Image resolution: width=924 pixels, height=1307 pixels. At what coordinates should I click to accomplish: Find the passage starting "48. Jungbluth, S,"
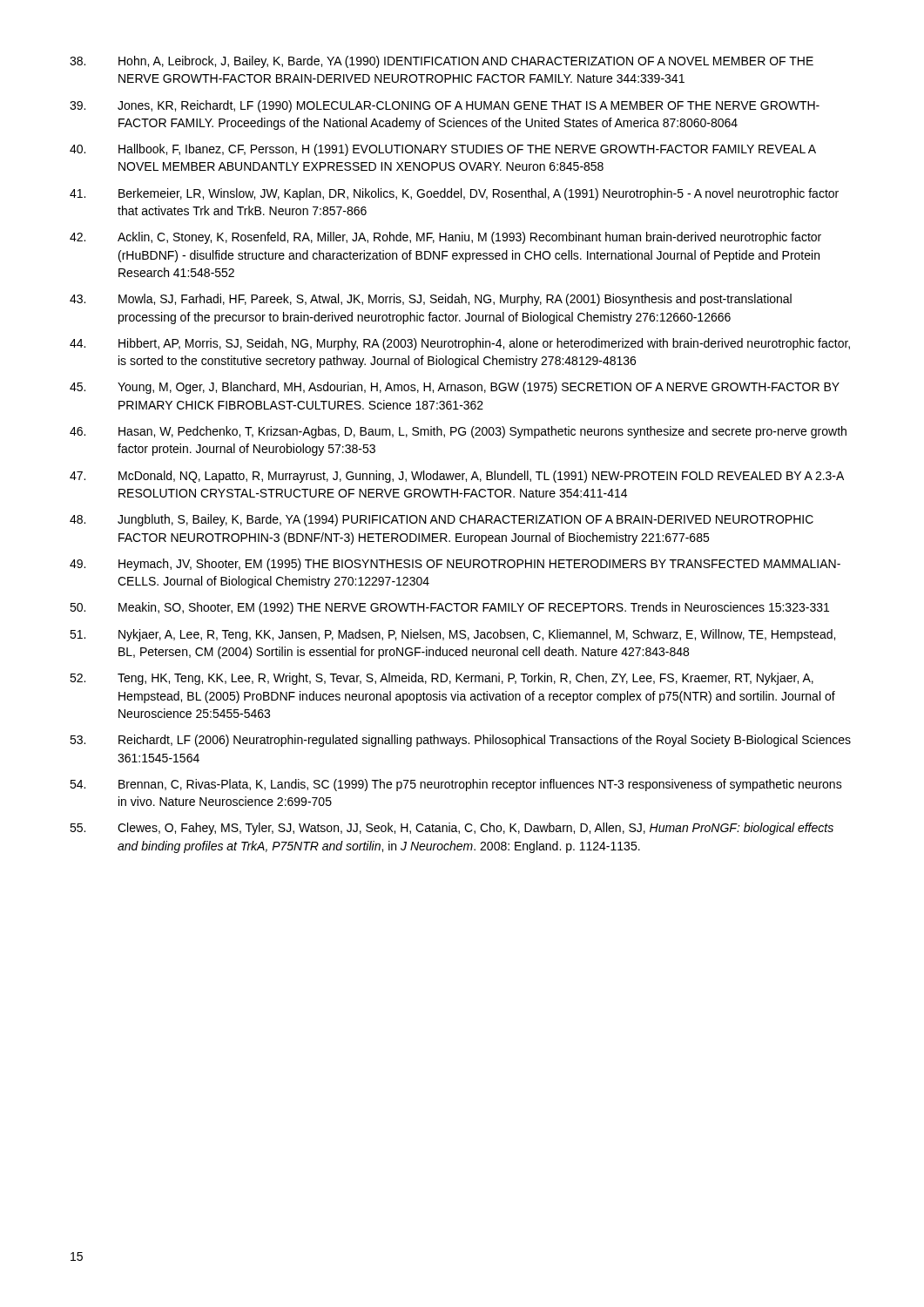coord(462,528)
